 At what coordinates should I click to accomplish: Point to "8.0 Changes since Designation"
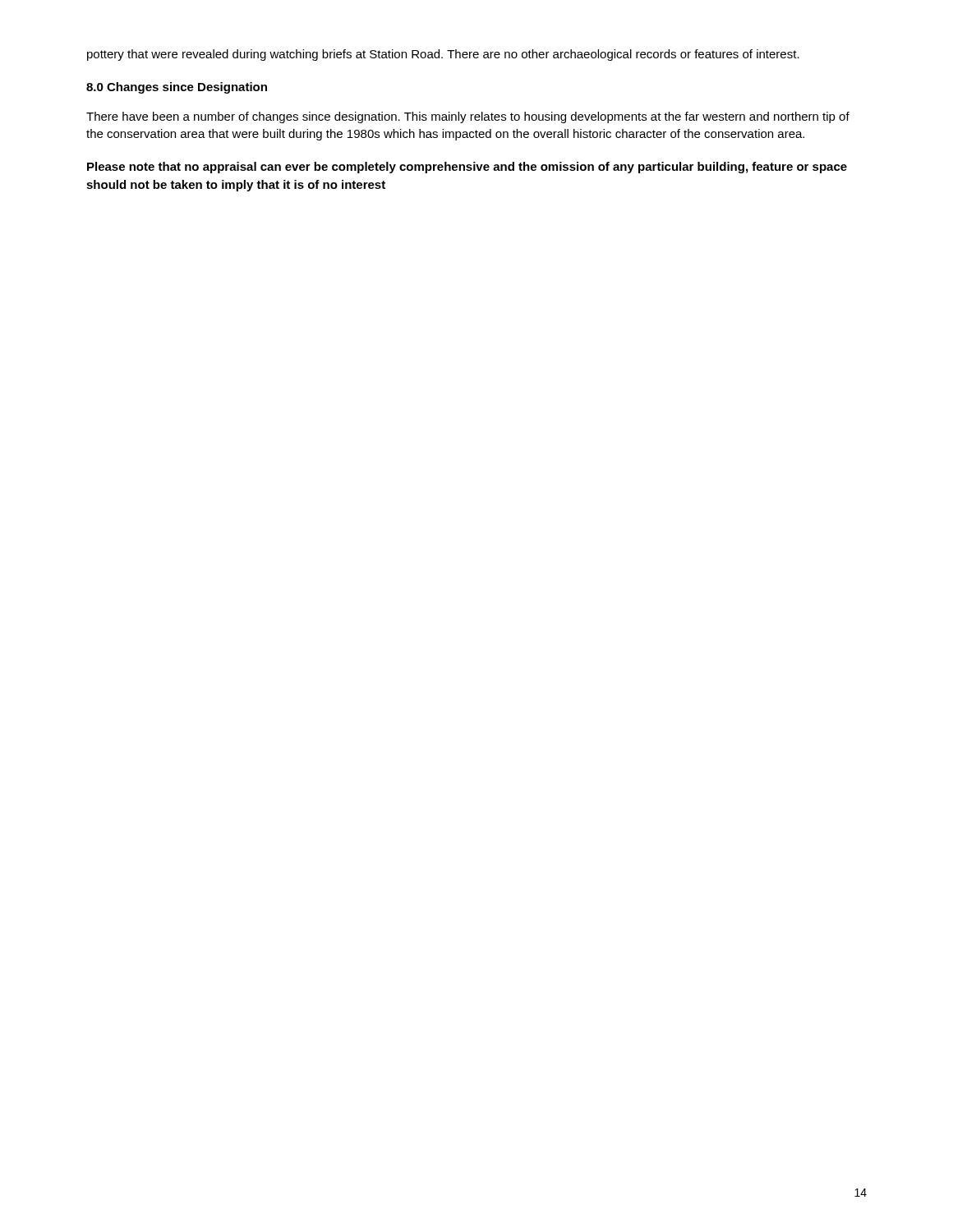click(x=177, y=86)
